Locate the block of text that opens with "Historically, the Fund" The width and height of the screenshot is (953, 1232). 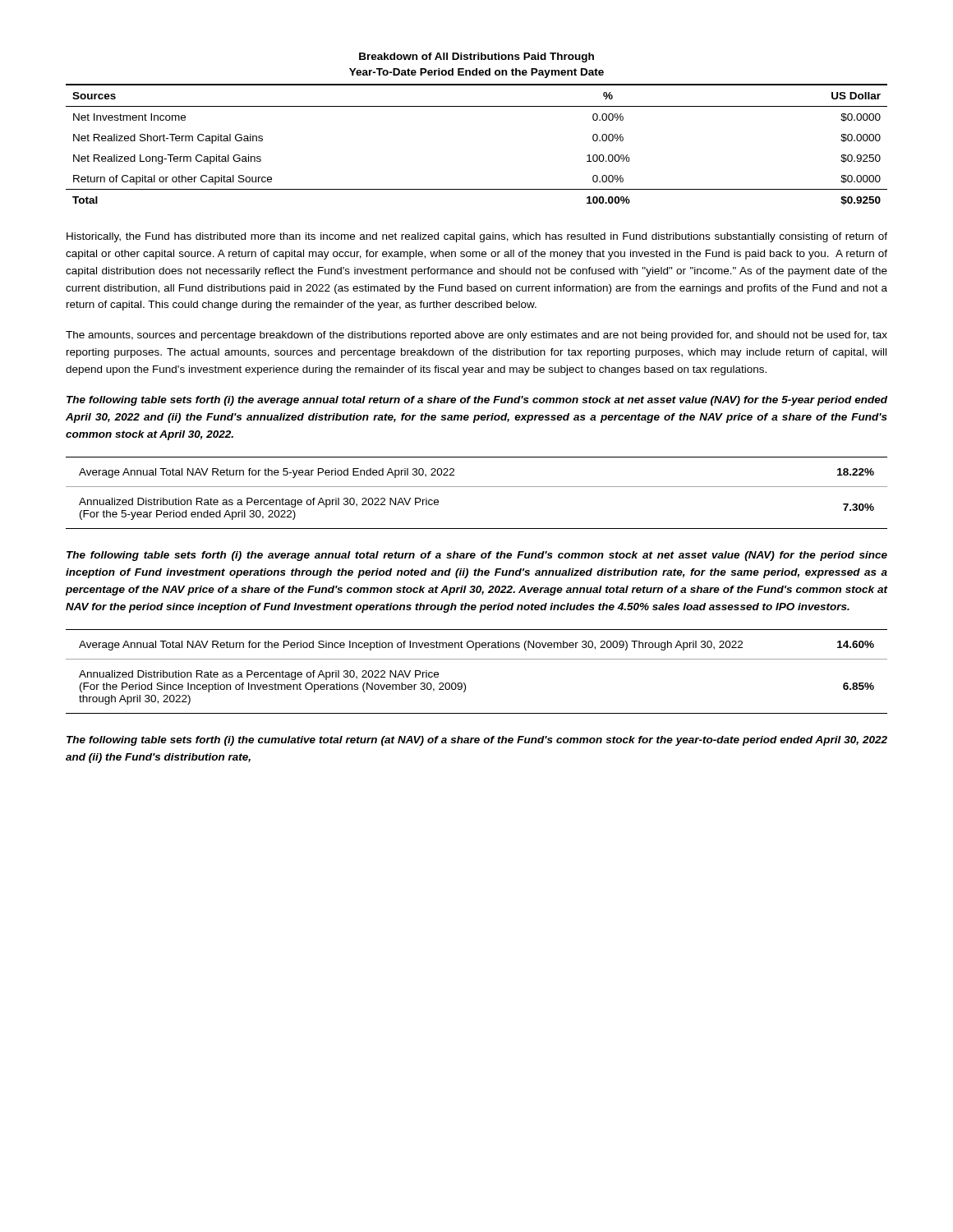(x=476, y=270)
